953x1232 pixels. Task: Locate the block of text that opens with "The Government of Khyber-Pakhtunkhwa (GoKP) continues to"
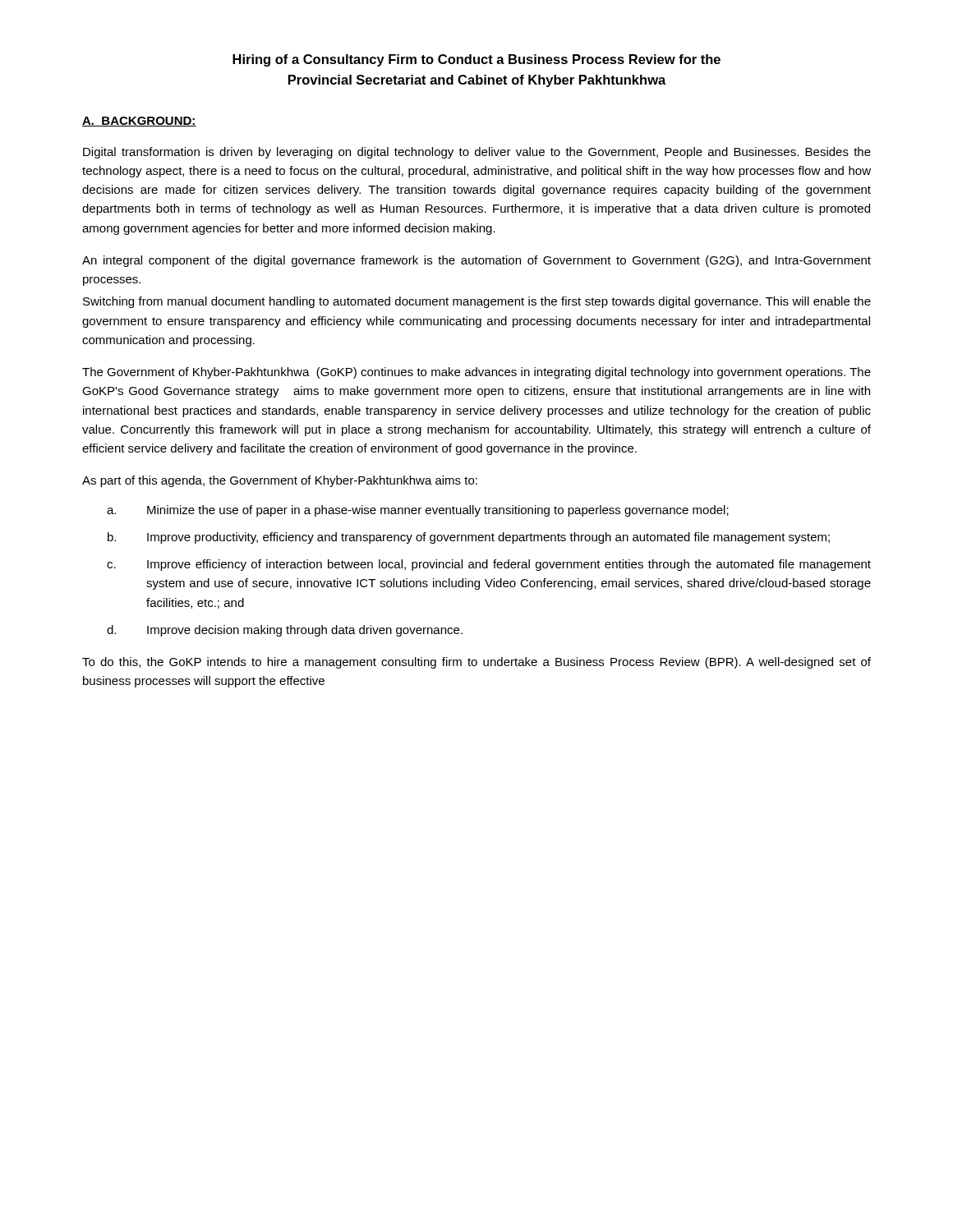pyautogui.click(x=476, y=410)
